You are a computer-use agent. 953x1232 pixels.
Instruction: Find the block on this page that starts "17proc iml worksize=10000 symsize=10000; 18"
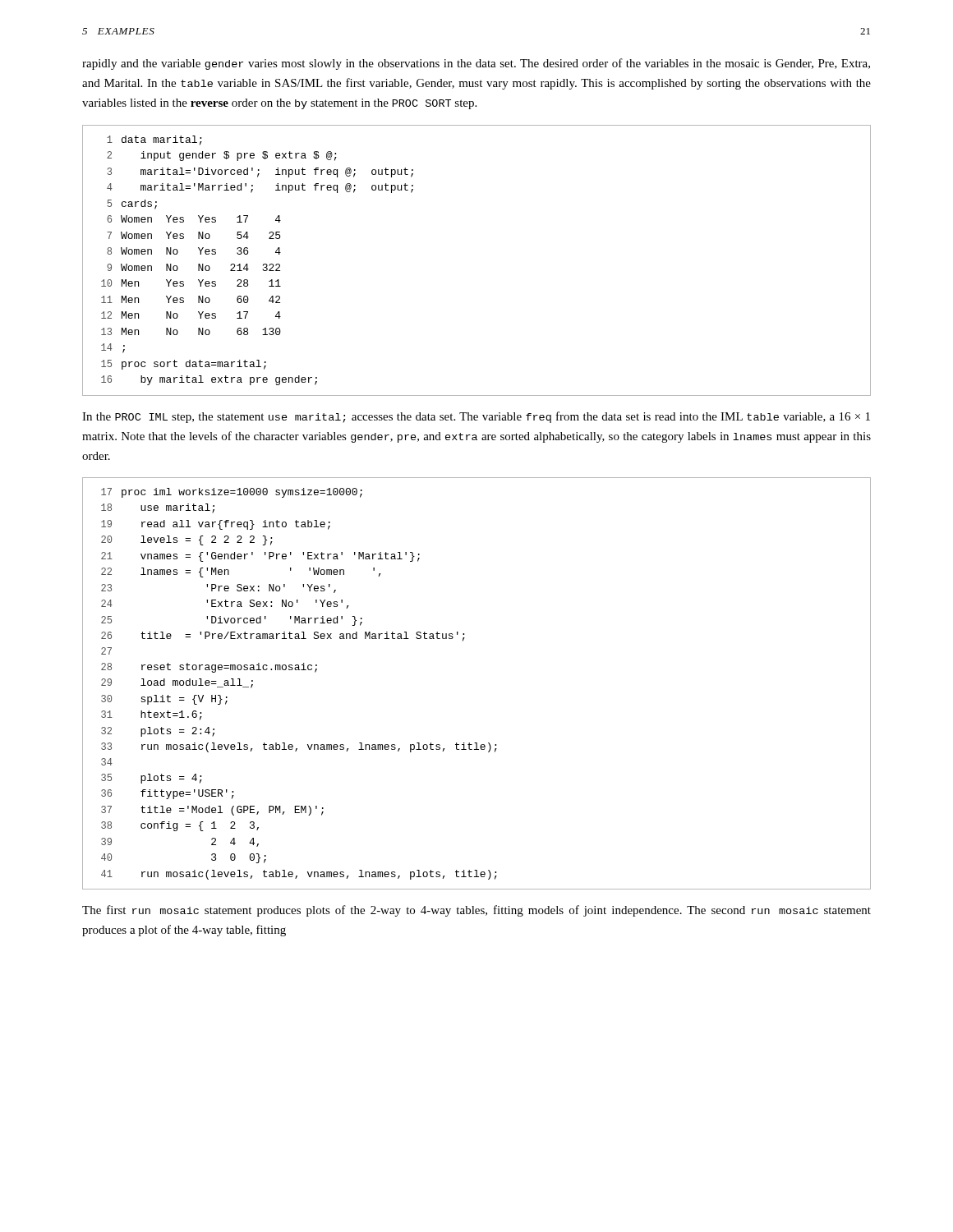(x=232, y=493)
